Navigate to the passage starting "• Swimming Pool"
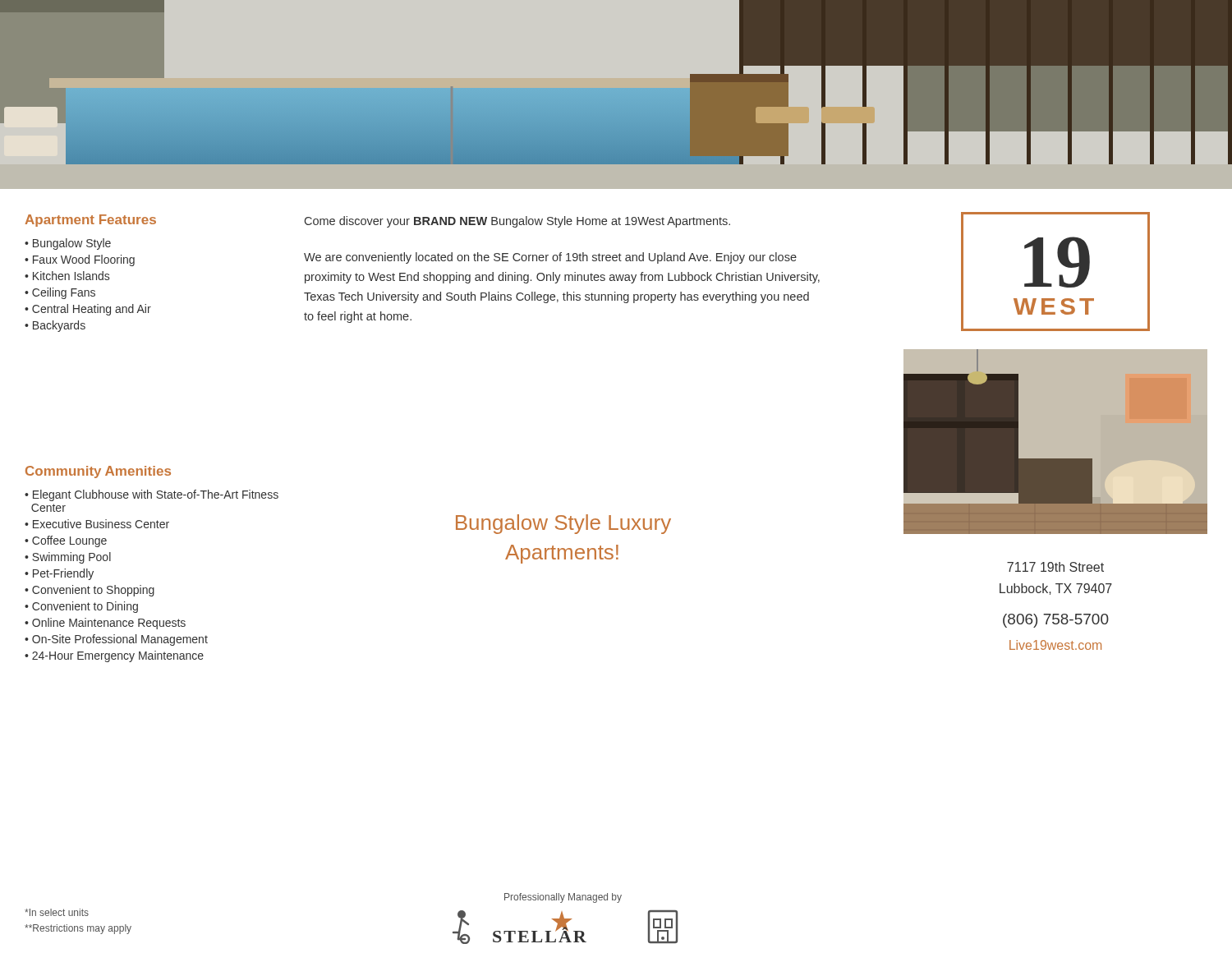Viewport: 1232px width, 953px height. (68, 557)
